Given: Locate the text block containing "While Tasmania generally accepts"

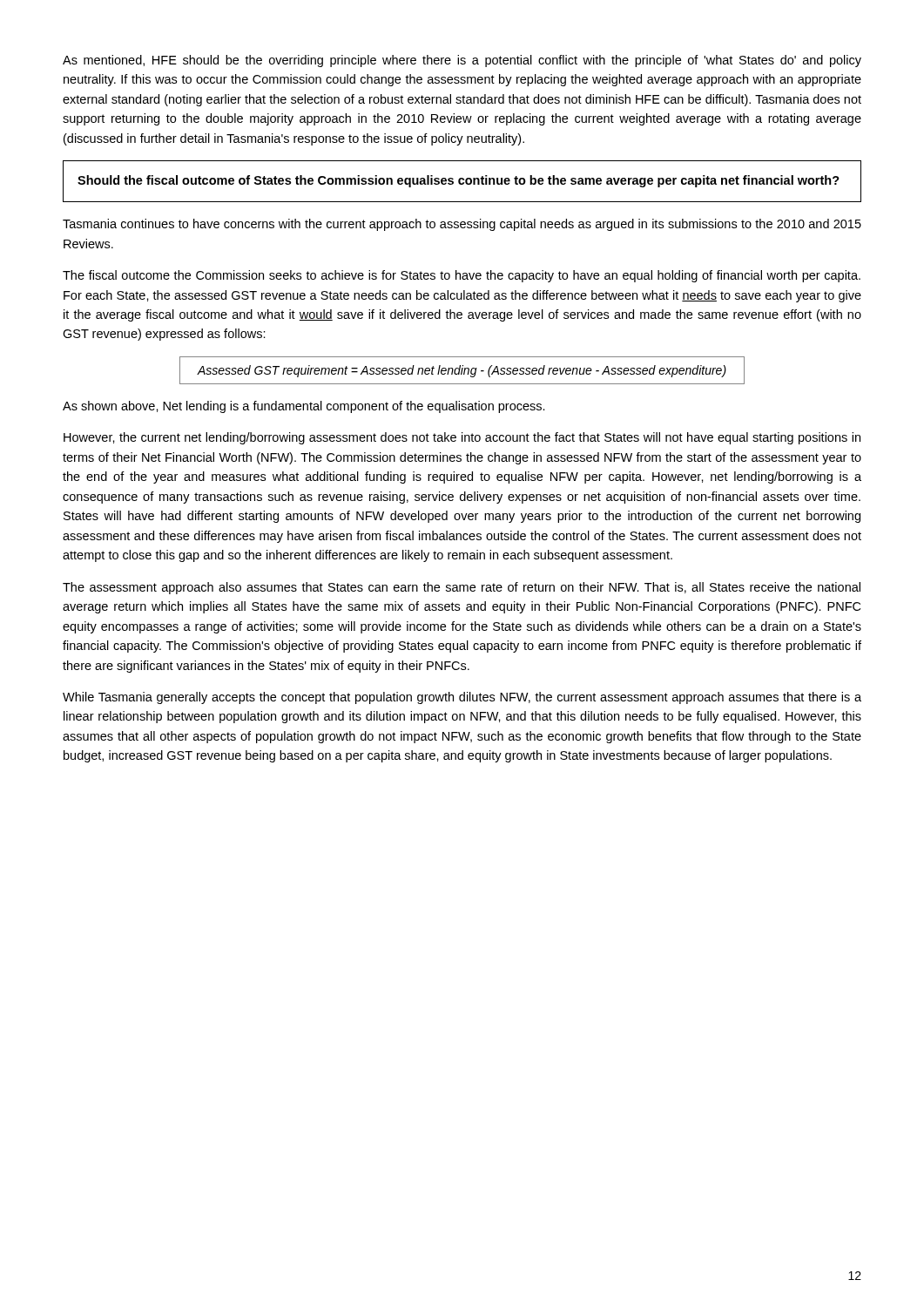Looking at the screenshot, I should click(462, 726).
